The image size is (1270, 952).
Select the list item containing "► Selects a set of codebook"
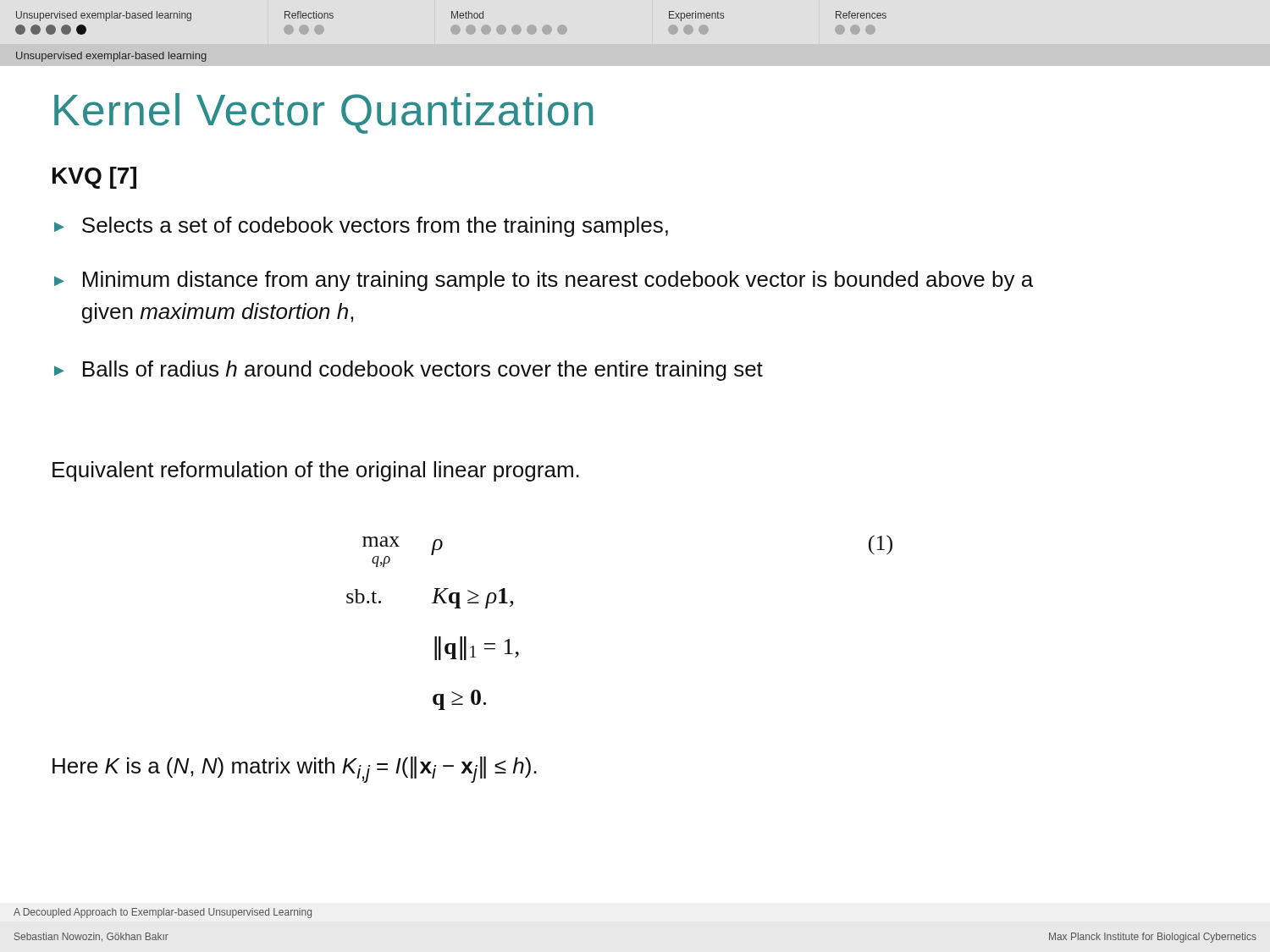(360, 226)
